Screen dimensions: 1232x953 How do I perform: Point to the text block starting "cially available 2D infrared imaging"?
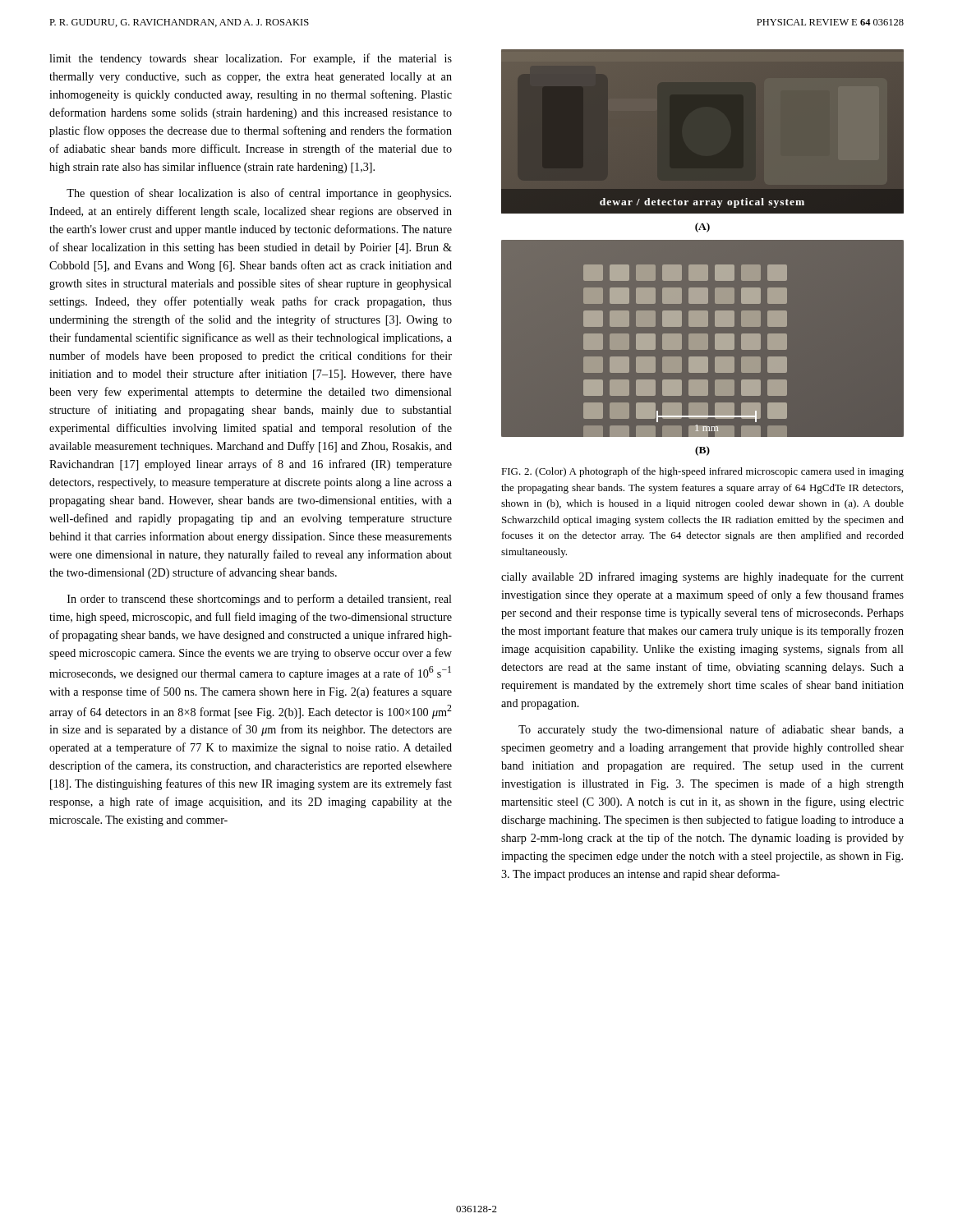point(702,640)
